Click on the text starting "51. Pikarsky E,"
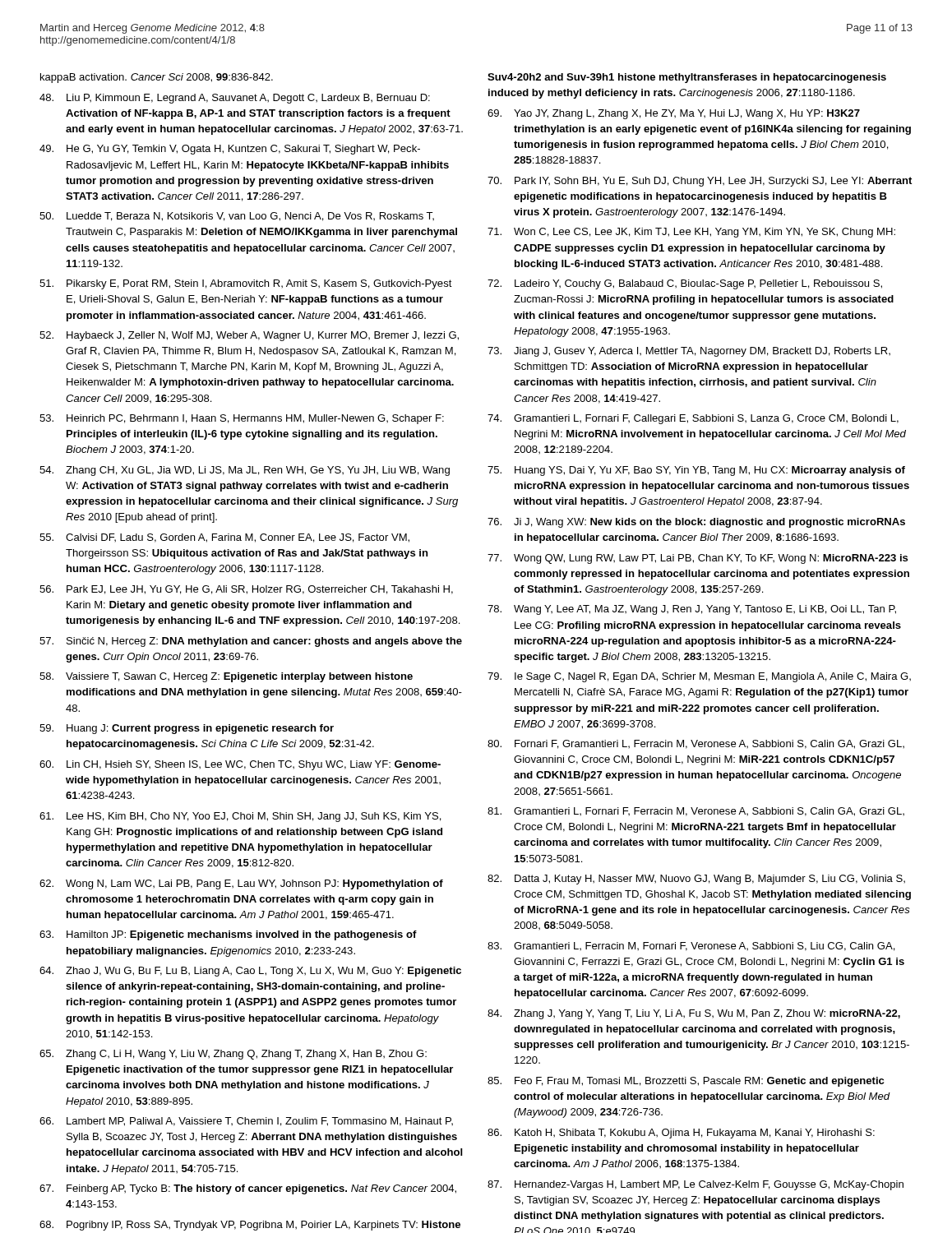The width and height of the screenshot is (952, 1233). 252,299
